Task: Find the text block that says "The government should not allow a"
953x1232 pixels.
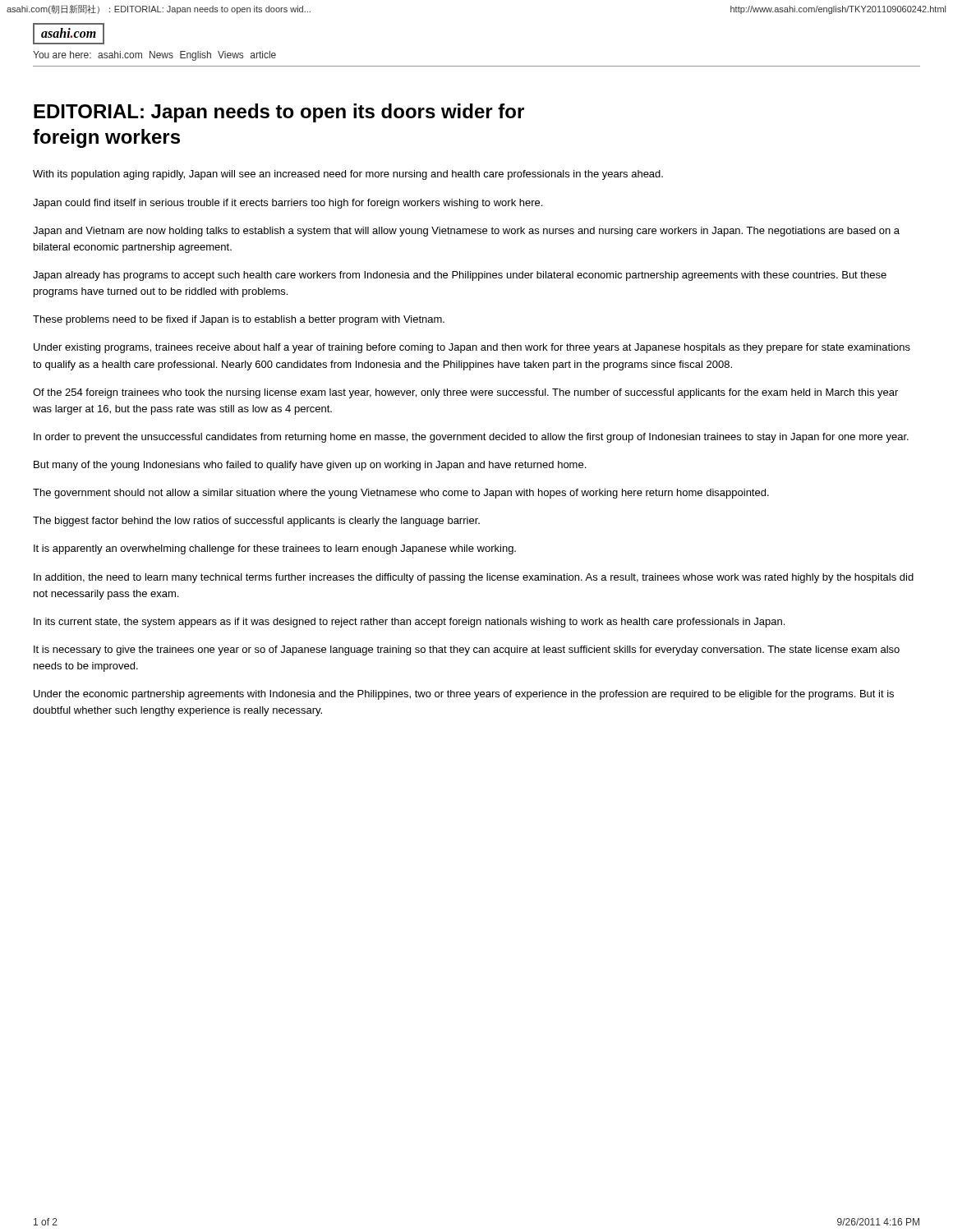Action: 476,493
